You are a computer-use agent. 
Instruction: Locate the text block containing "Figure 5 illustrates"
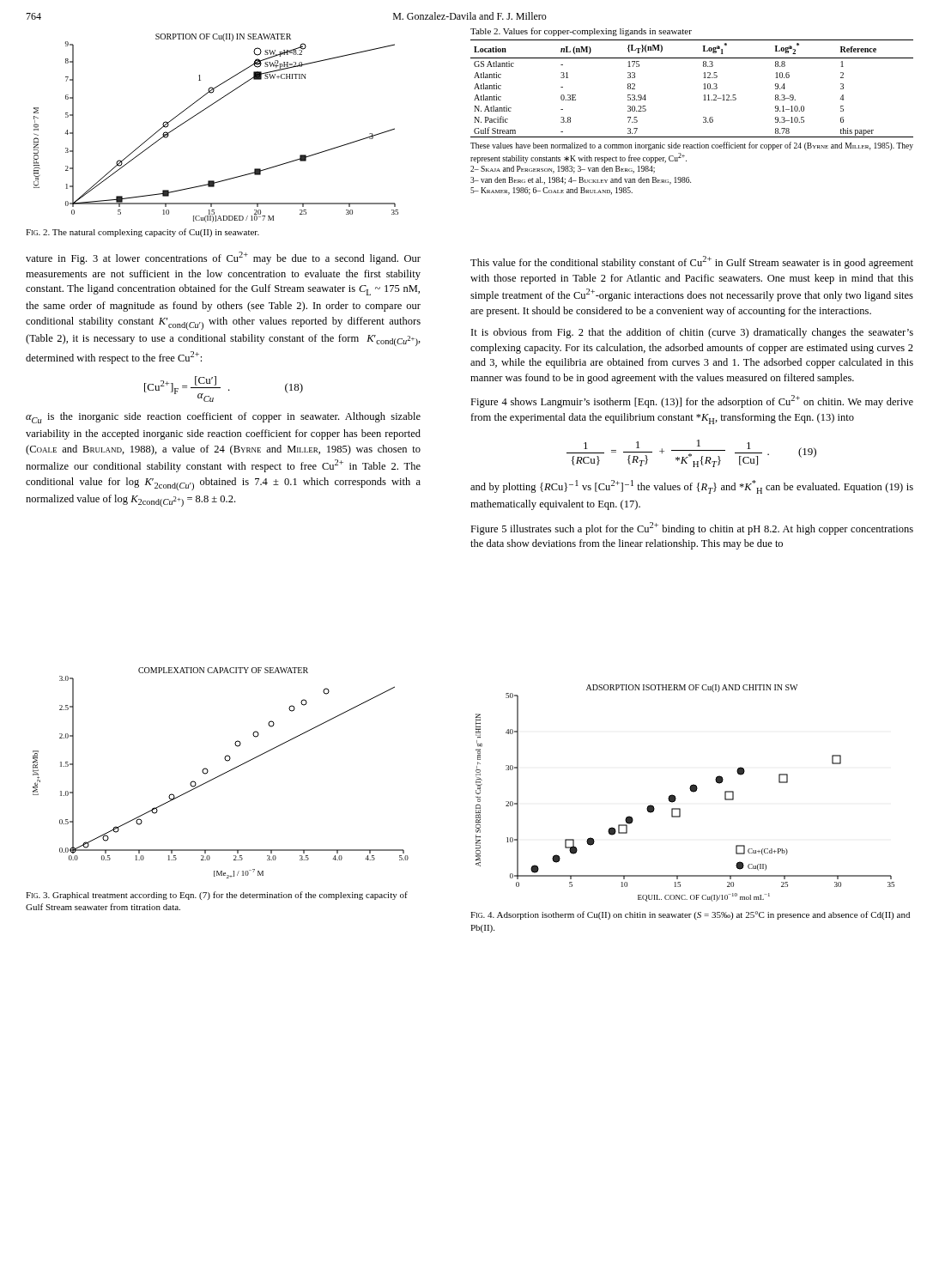click(692, 535)
